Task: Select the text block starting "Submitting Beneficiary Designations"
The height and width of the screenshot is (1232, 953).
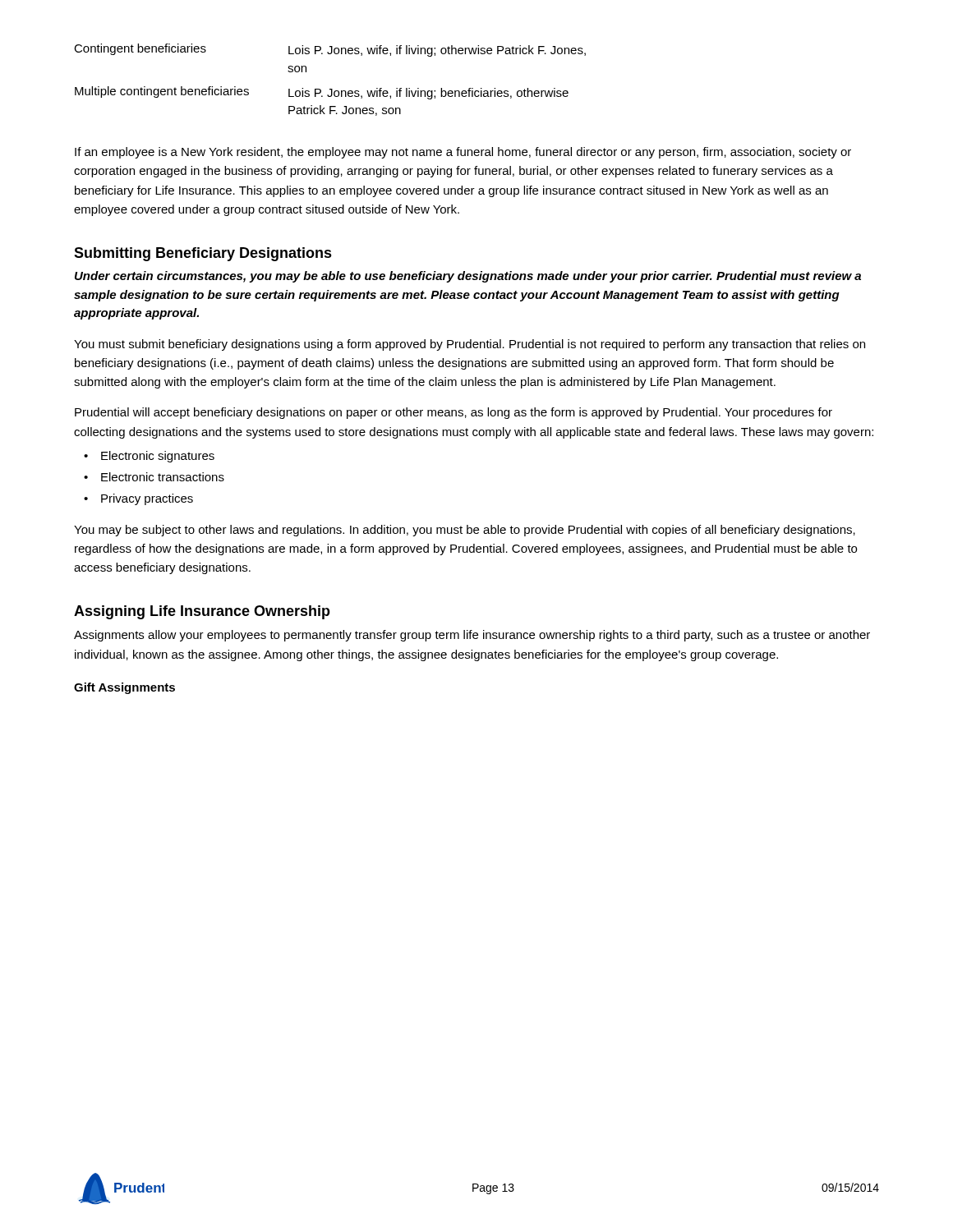Action: pos(203,253)
